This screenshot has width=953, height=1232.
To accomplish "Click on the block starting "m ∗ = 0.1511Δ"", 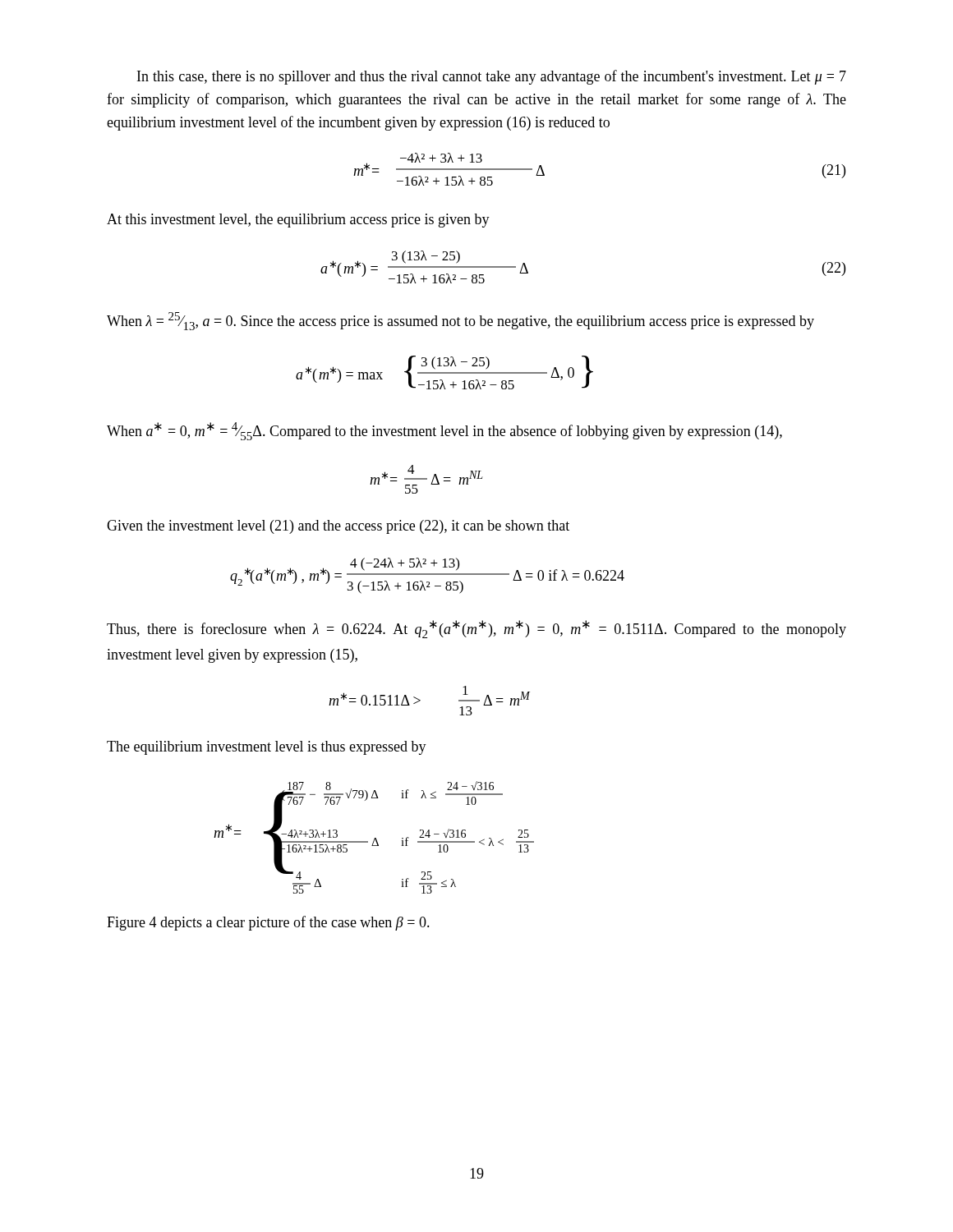I will [476, 700].
